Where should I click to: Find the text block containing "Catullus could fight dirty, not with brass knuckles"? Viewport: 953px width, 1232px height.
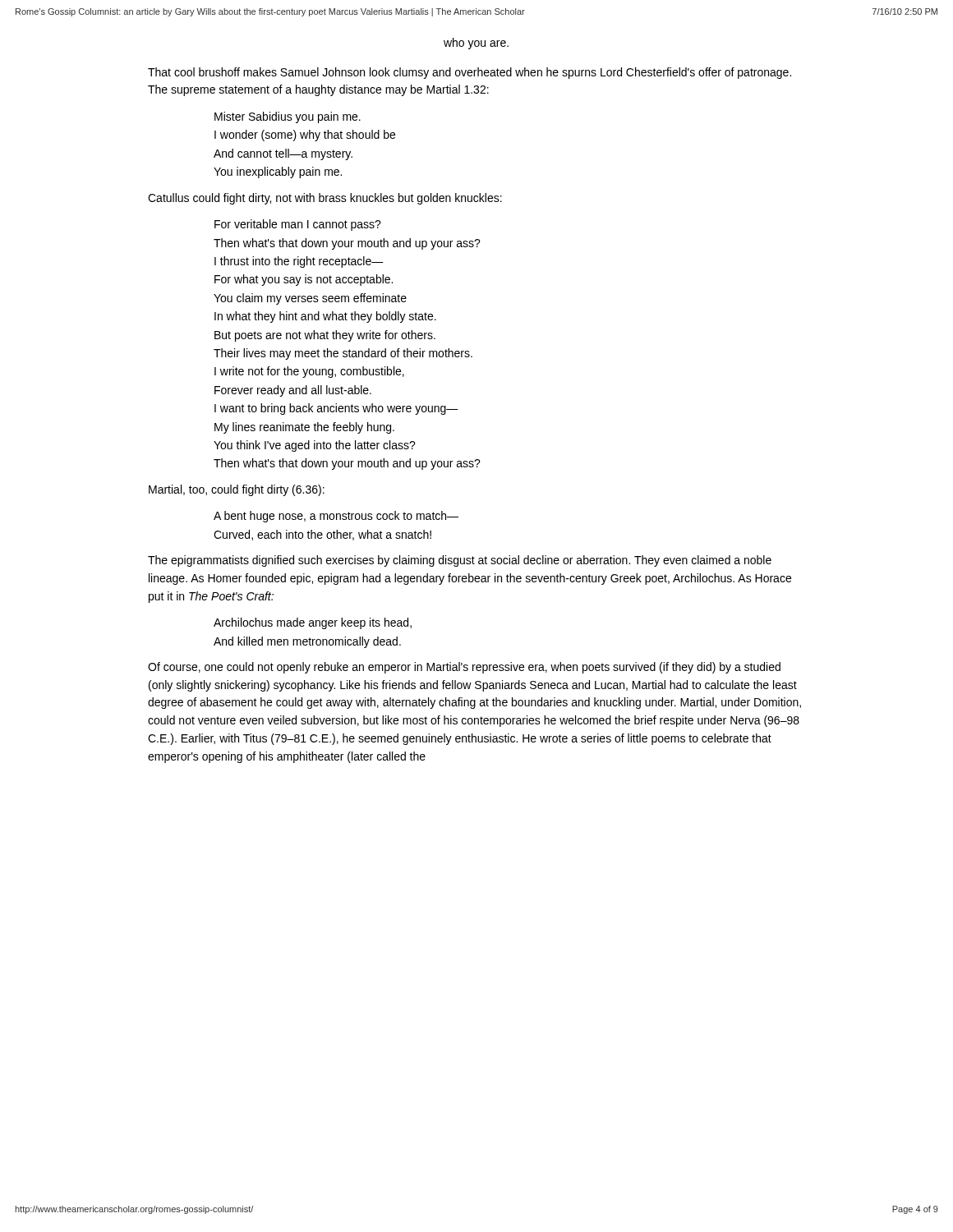coord(325,198)
